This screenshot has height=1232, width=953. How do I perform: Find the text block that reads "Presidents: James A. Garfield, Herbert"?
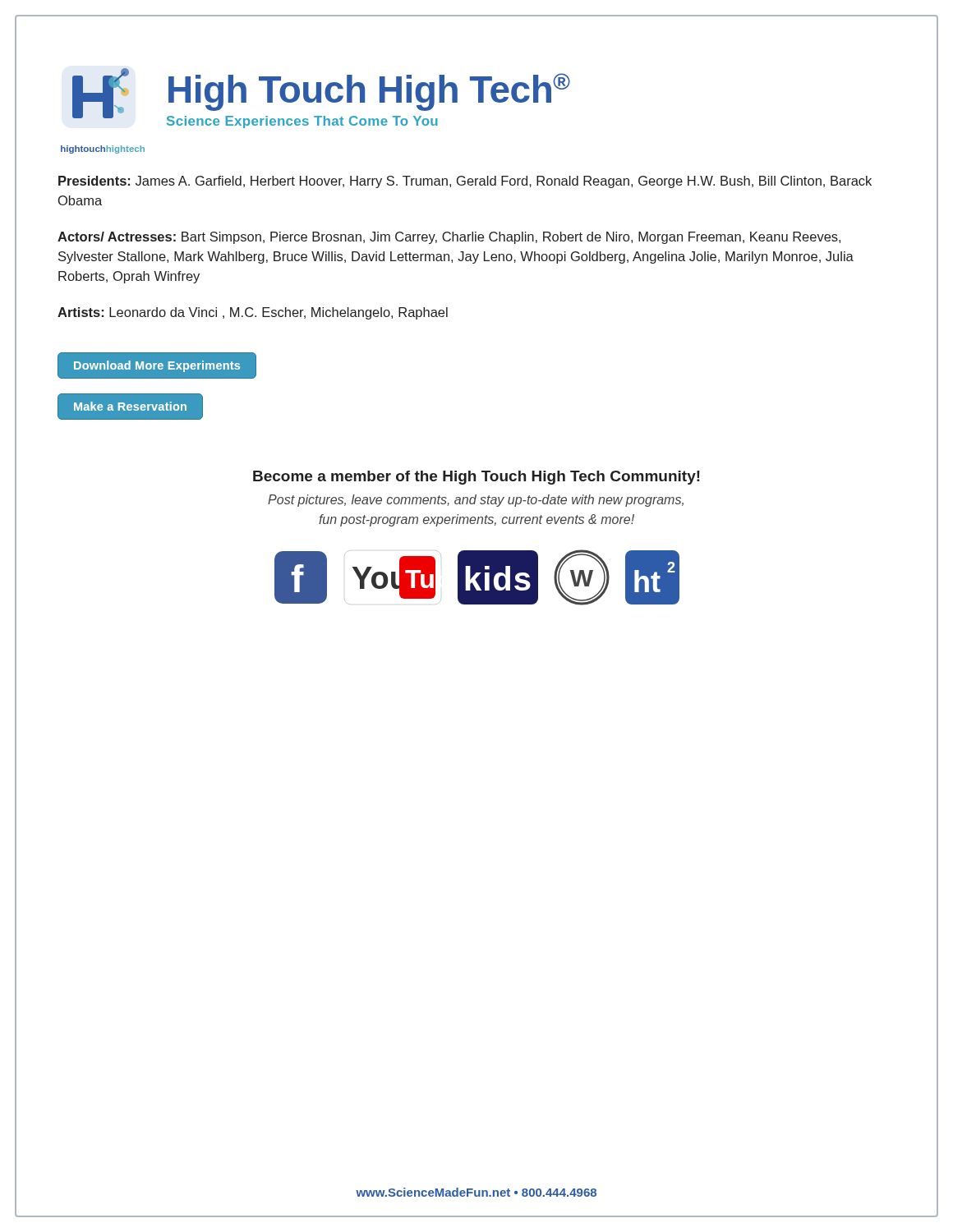pos(465,191)
